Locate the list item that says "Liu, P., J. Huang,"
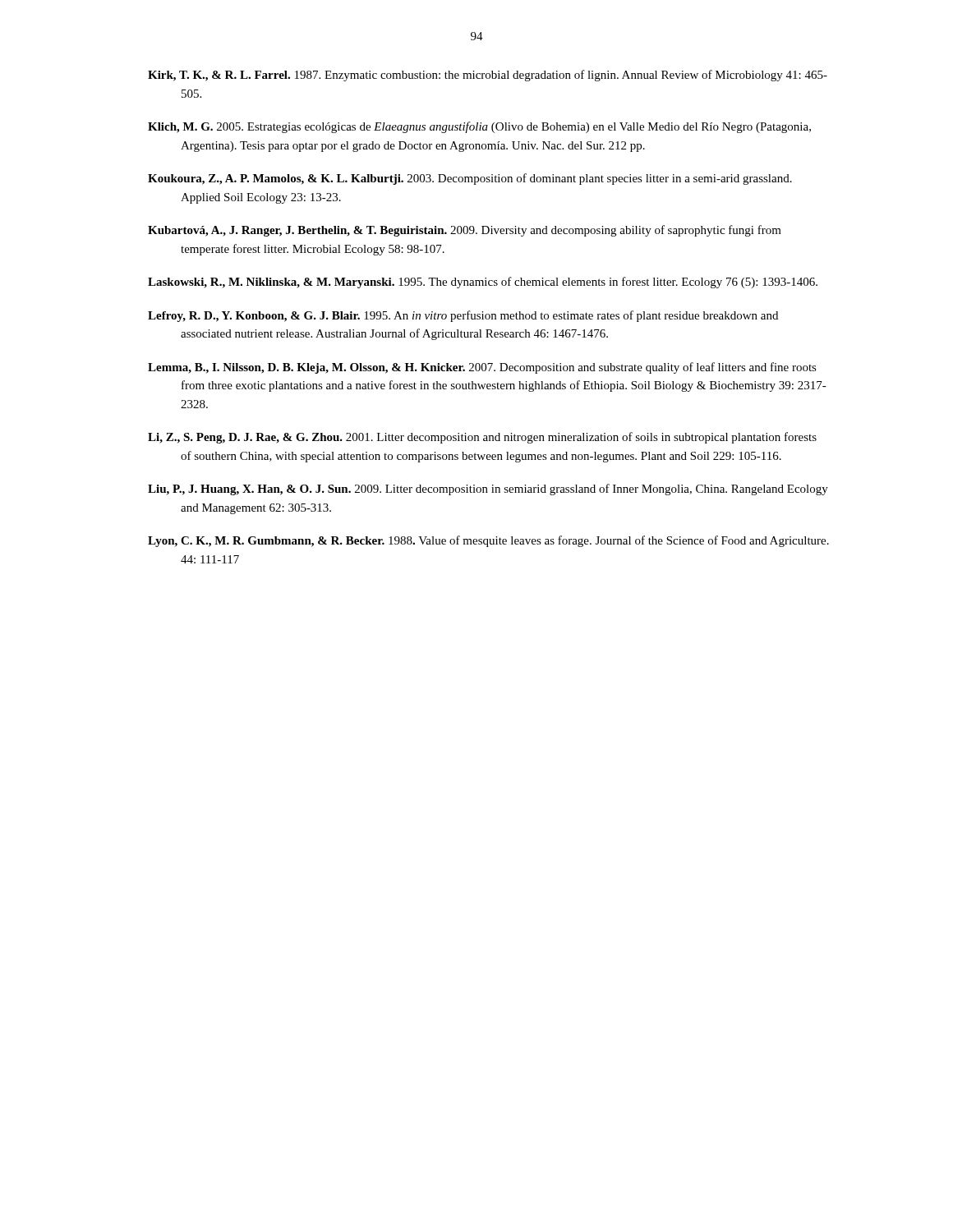This screenshot has height=1232, width=953. 488,498
